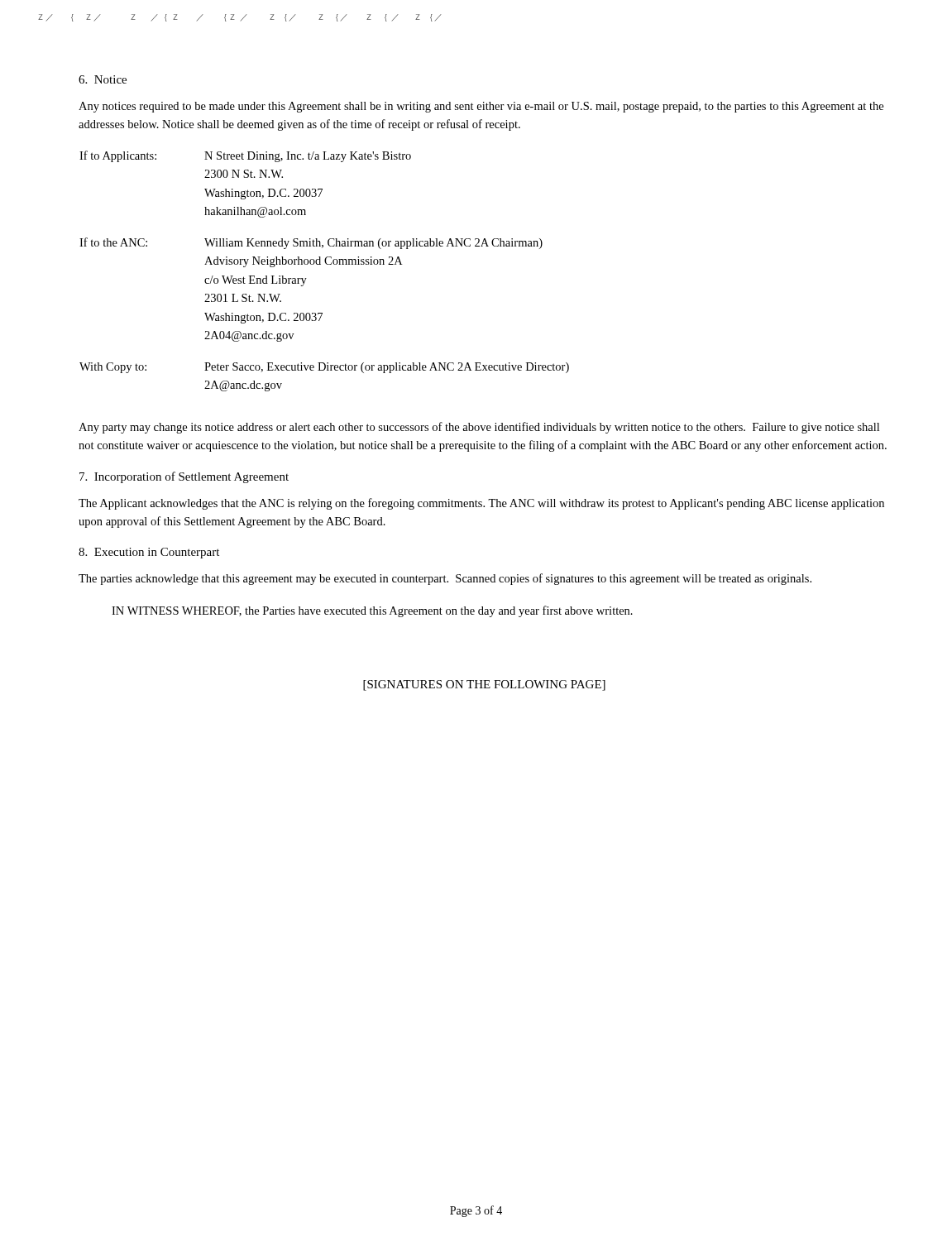The image size is (952, 1241).
Task: Click on the section header with the text "6. Notice"
Action: coord(103,79)
